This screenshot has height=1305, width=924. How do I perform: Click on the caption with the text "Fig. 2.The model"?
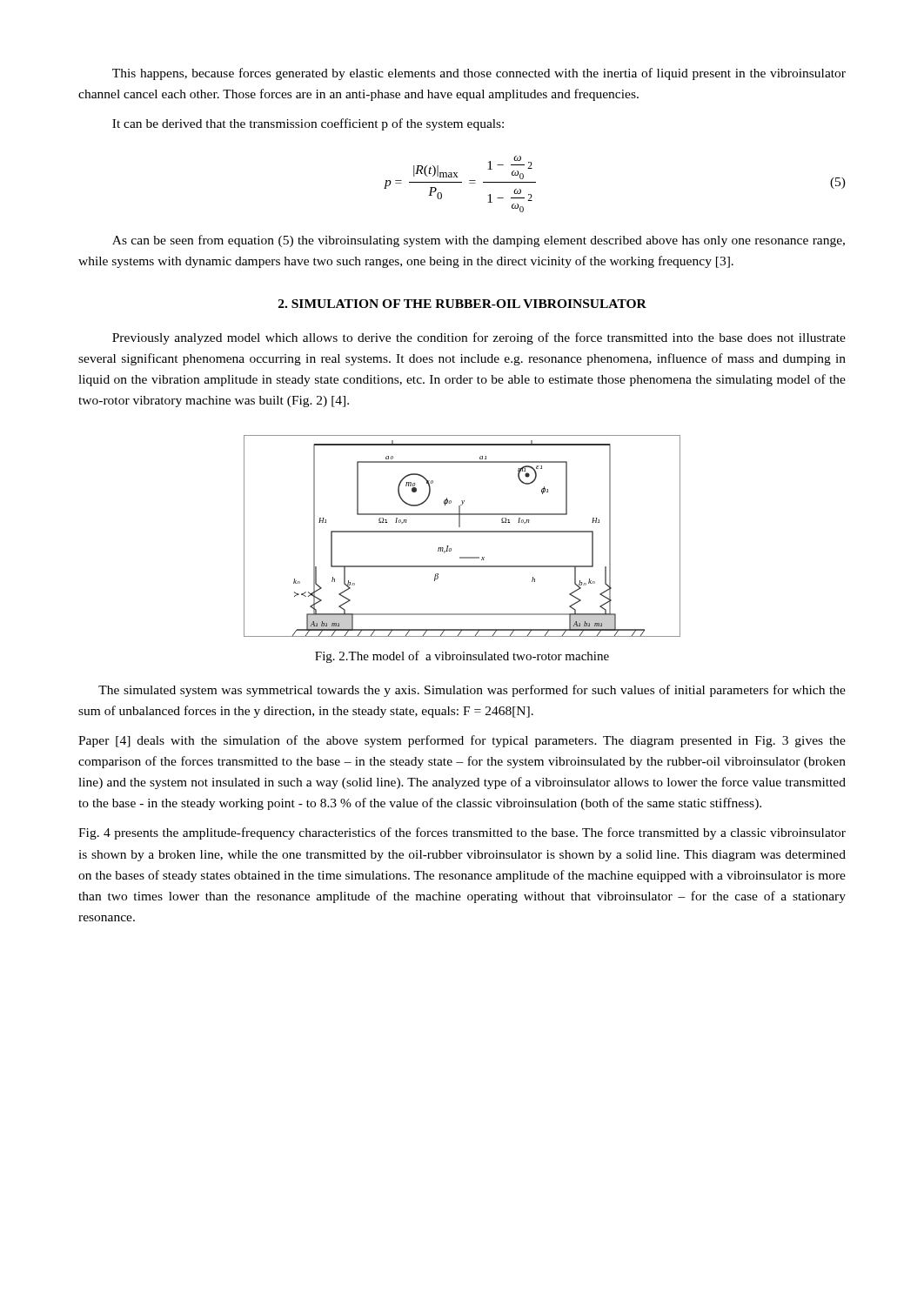[462, 656]
